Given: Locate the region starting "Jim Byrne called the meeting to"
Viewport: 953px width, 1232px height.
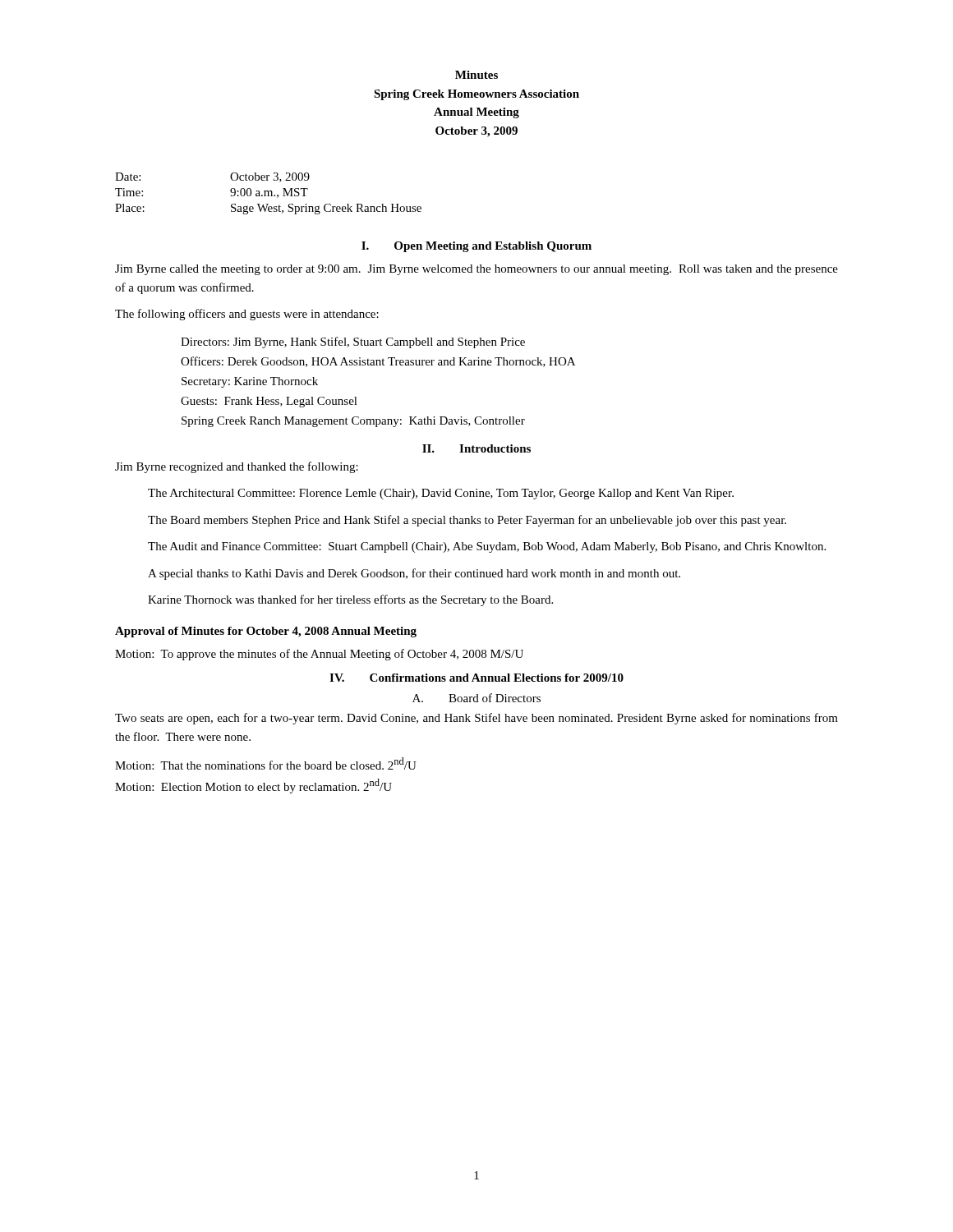Looking at the screenshot, I should (476, 278).
